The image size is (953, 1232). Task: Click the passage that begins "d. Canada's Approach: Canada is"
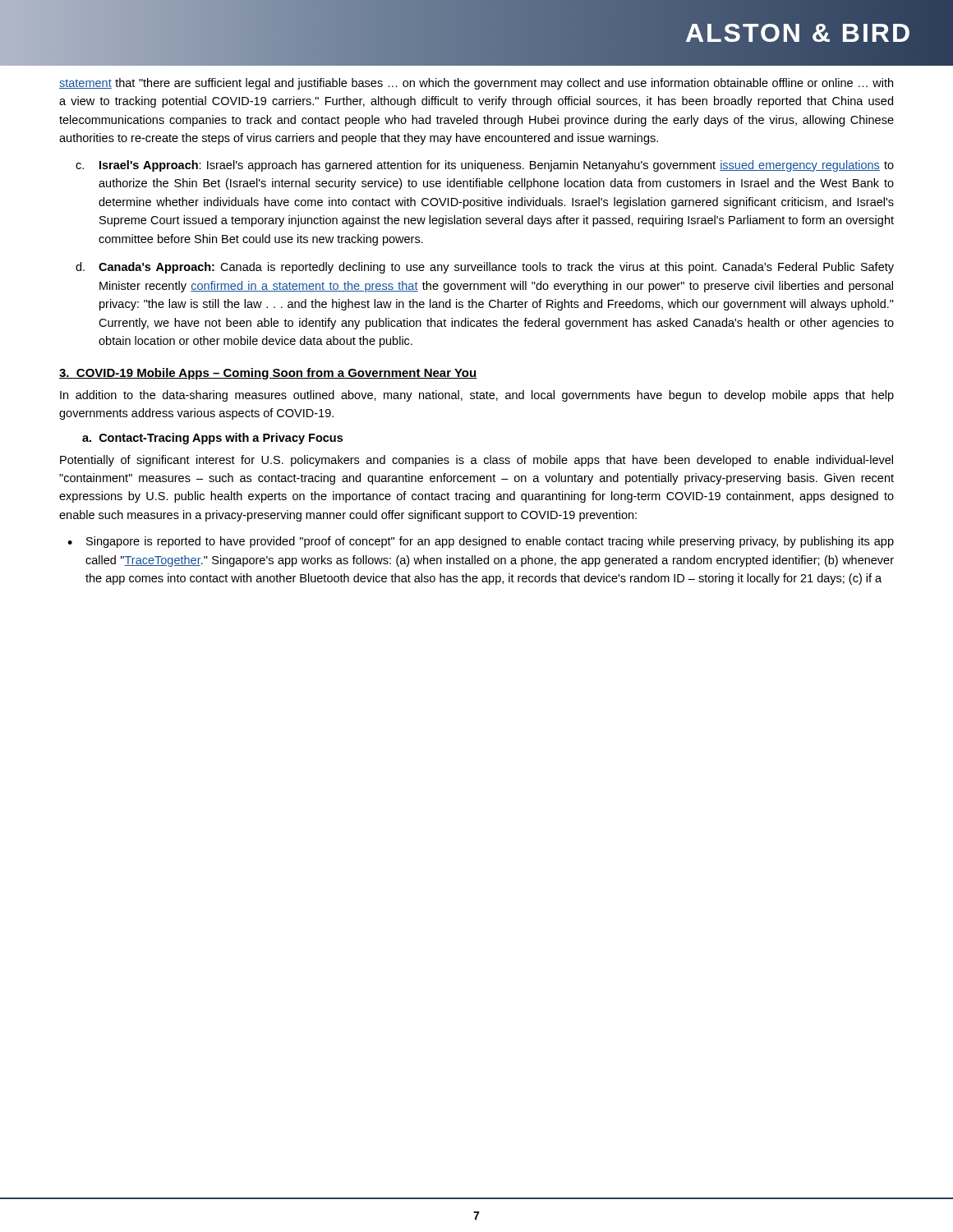tap(485, 304)
